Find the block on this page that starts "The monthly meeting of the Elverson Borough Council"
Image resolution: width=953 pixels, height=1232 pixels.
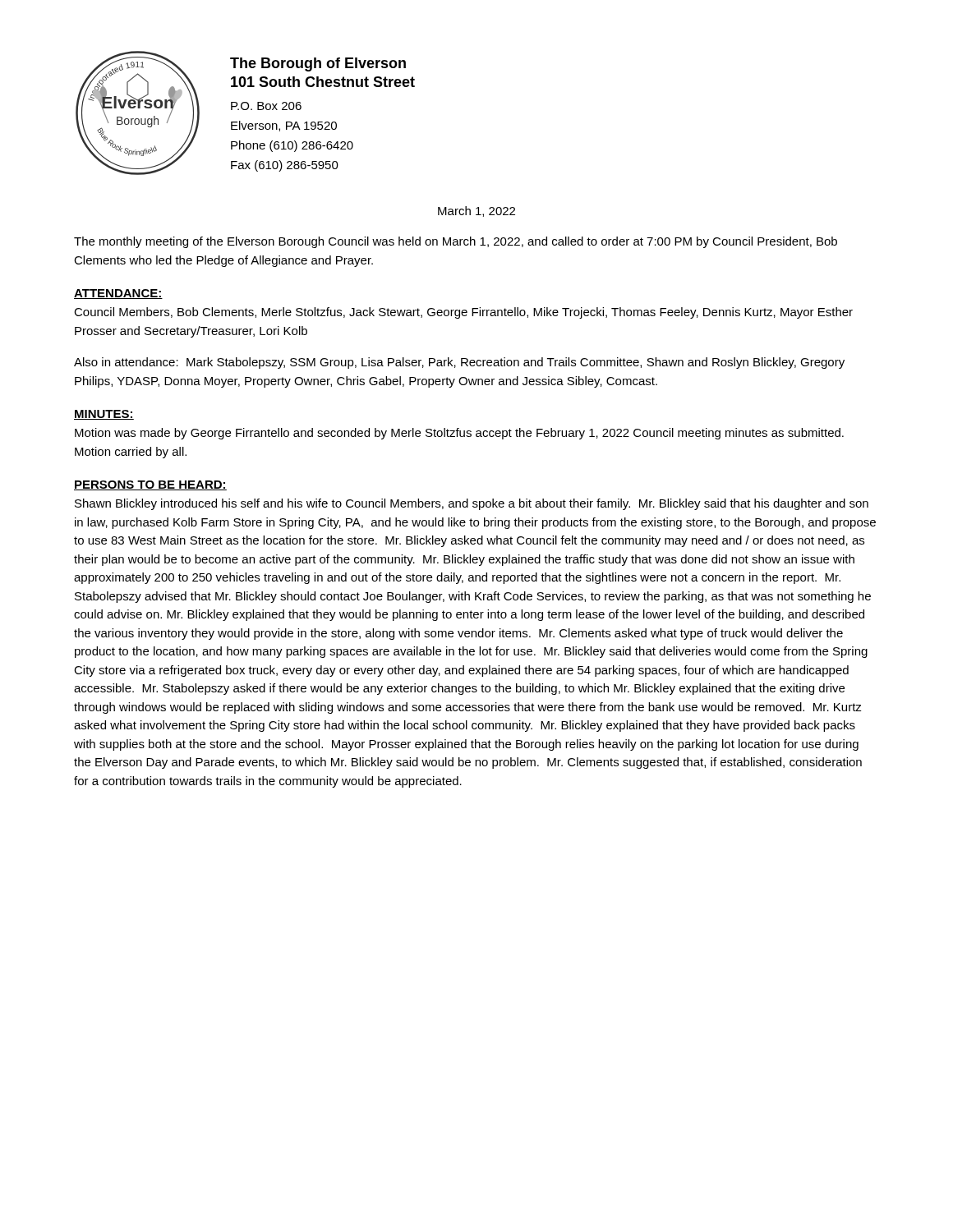(x=456, y=250)
